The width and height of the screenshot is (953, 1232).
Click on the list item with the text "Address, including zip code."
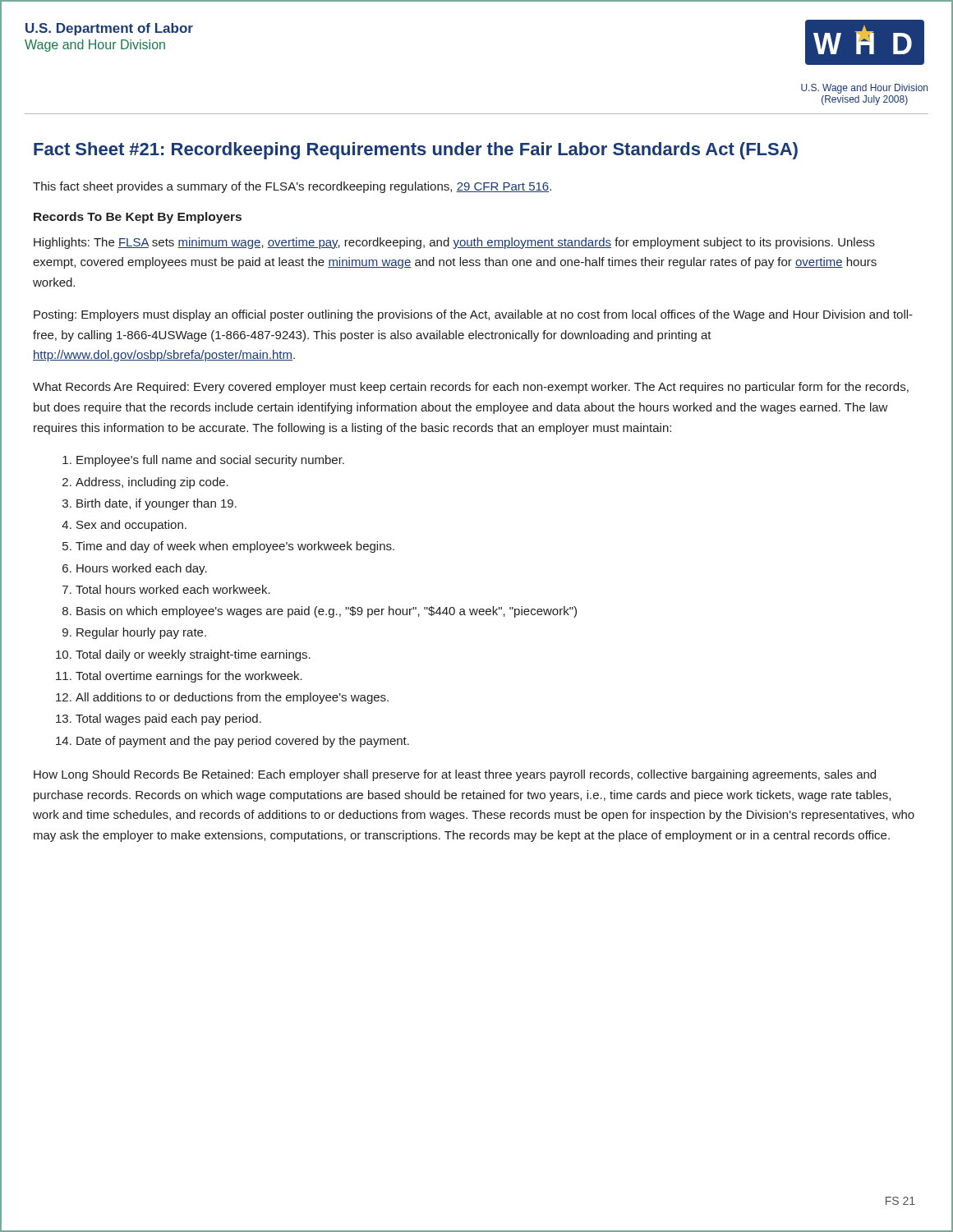(x=152, y=481)
